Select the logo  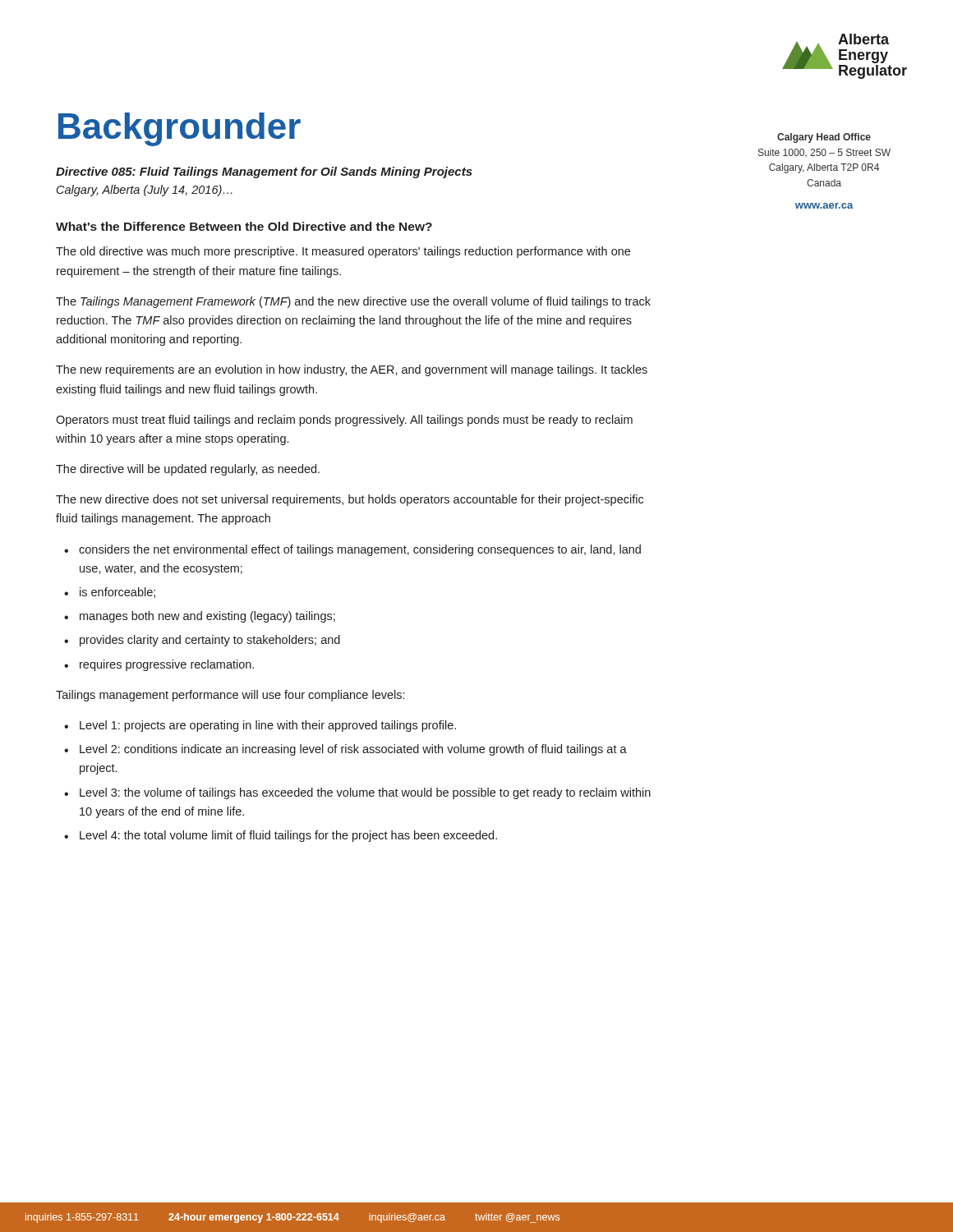848,55
